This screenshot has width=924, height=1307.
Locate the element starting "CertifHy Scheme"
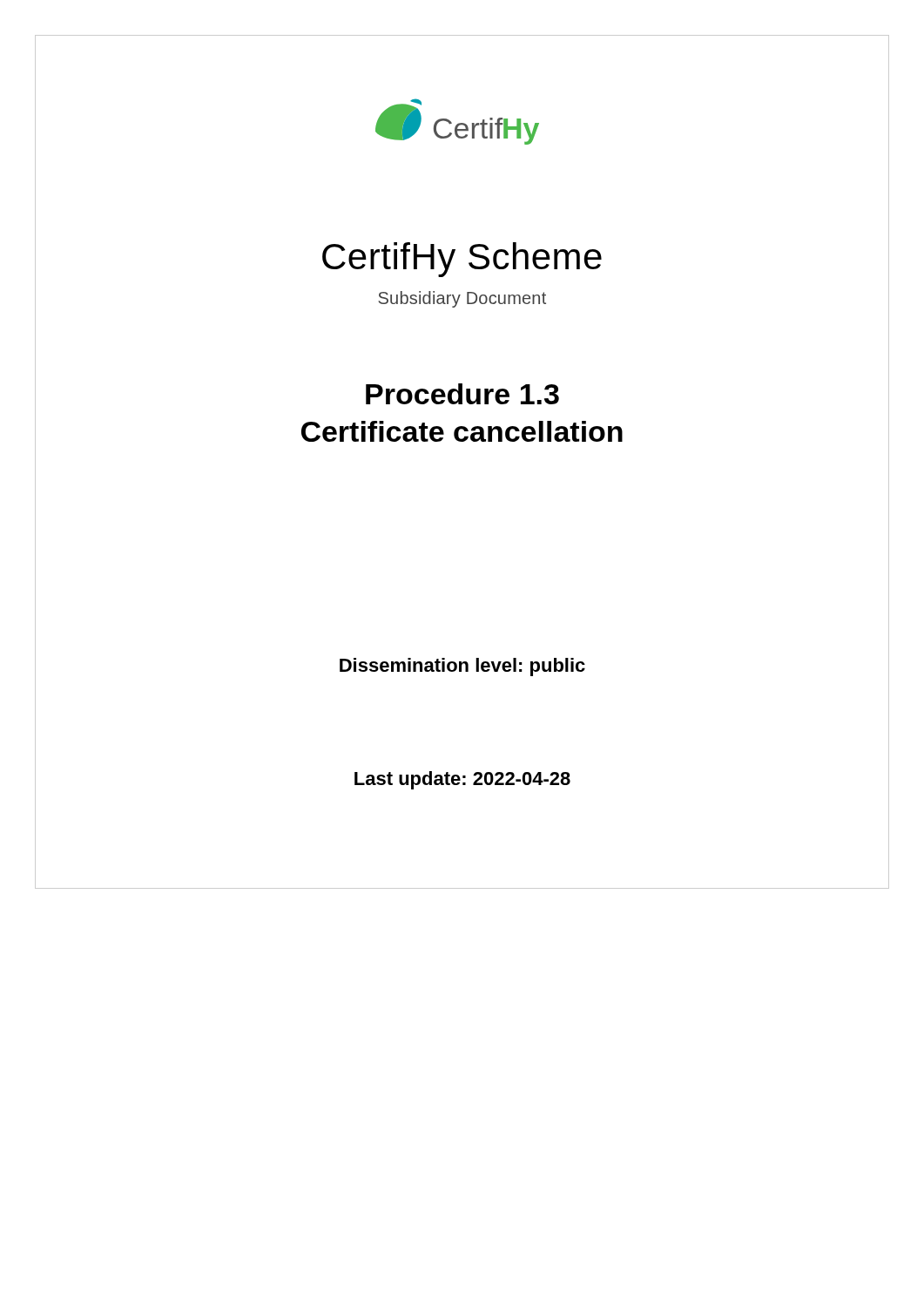tap(462, 257)
